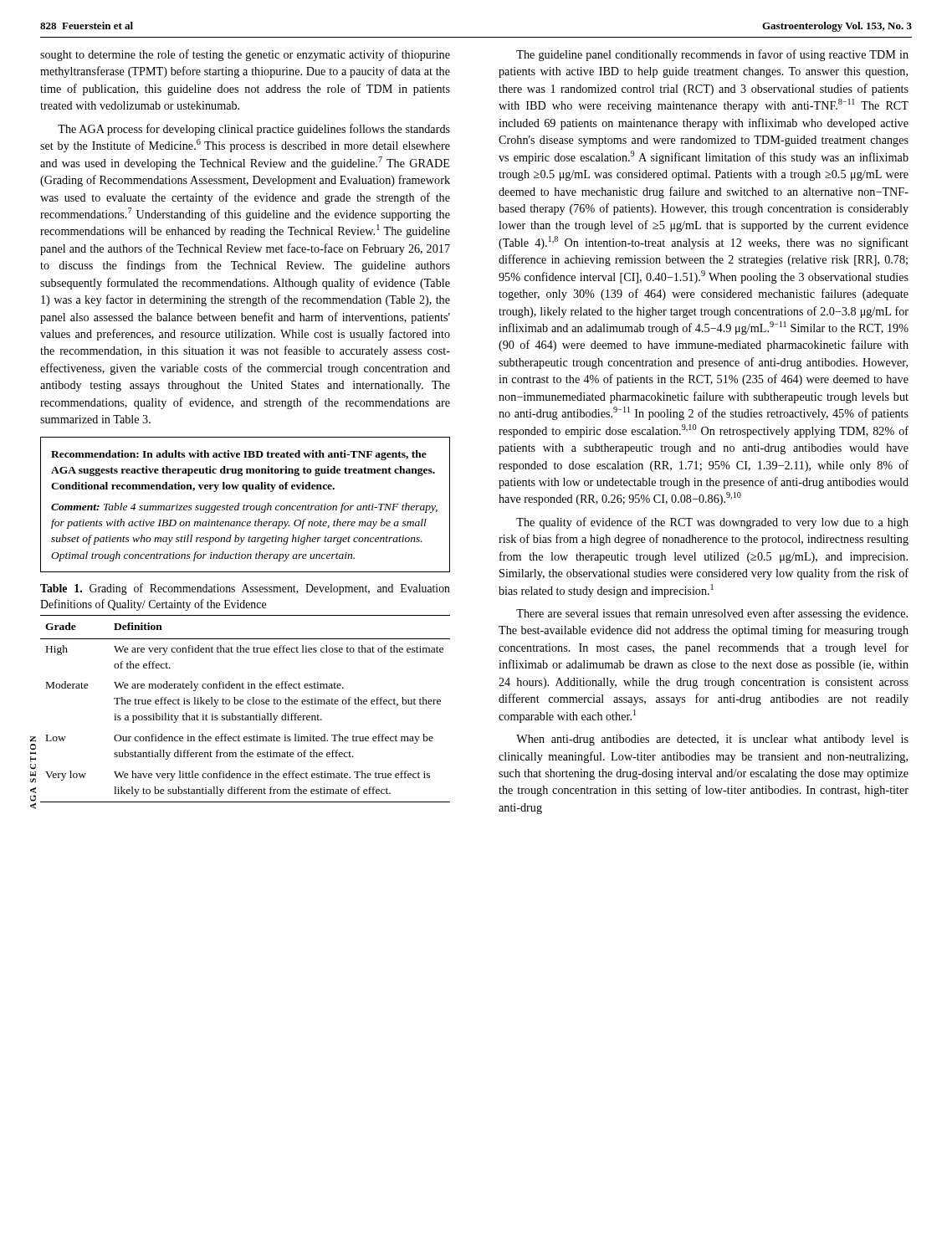The height and width of the screenshot is (1255, 952).
Task: Click on the text block that says "The guideline panel conditionally"
Action: pos(704,277)
